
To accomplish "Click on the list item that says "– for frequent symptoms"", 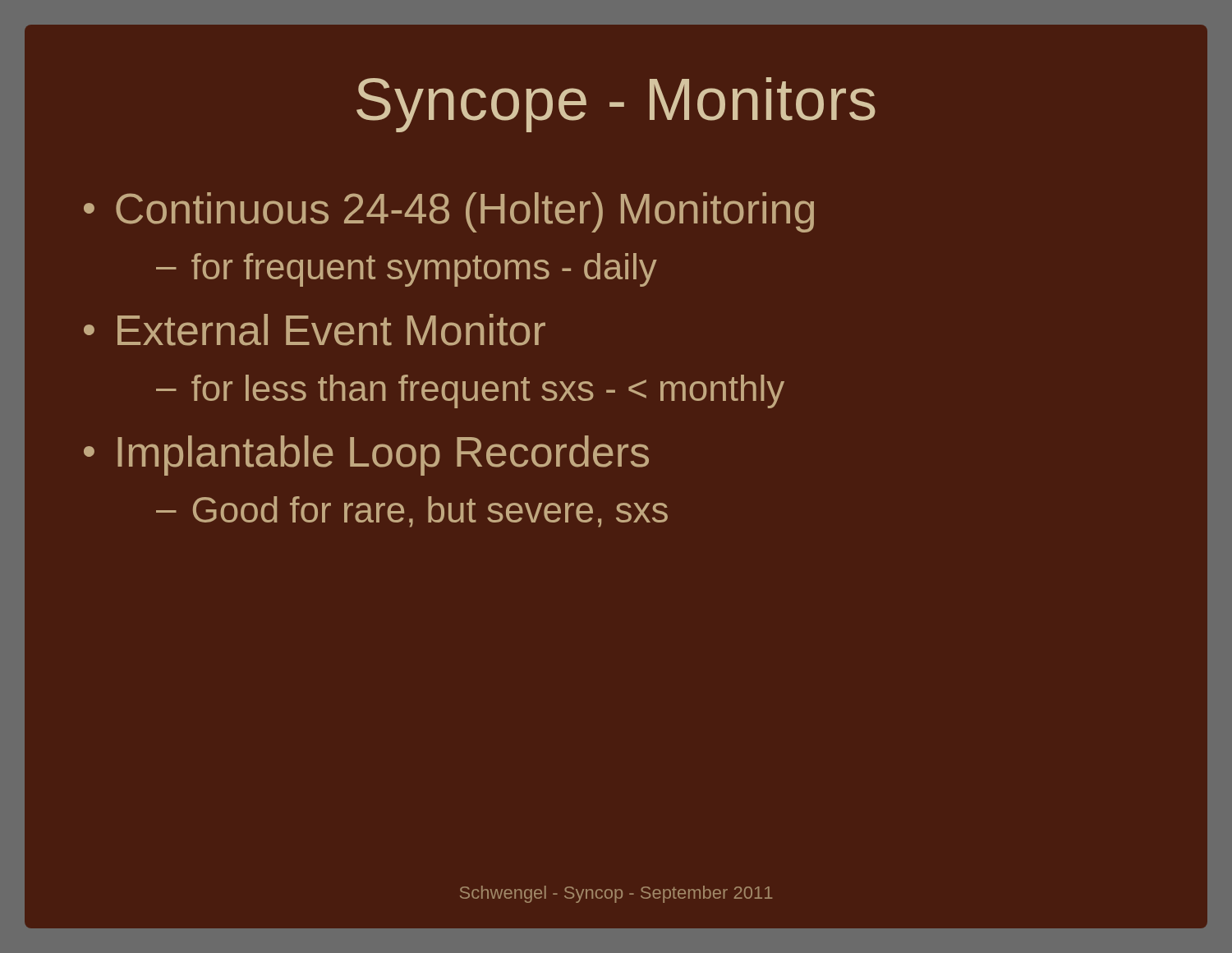I will click(x=406, y=267).
